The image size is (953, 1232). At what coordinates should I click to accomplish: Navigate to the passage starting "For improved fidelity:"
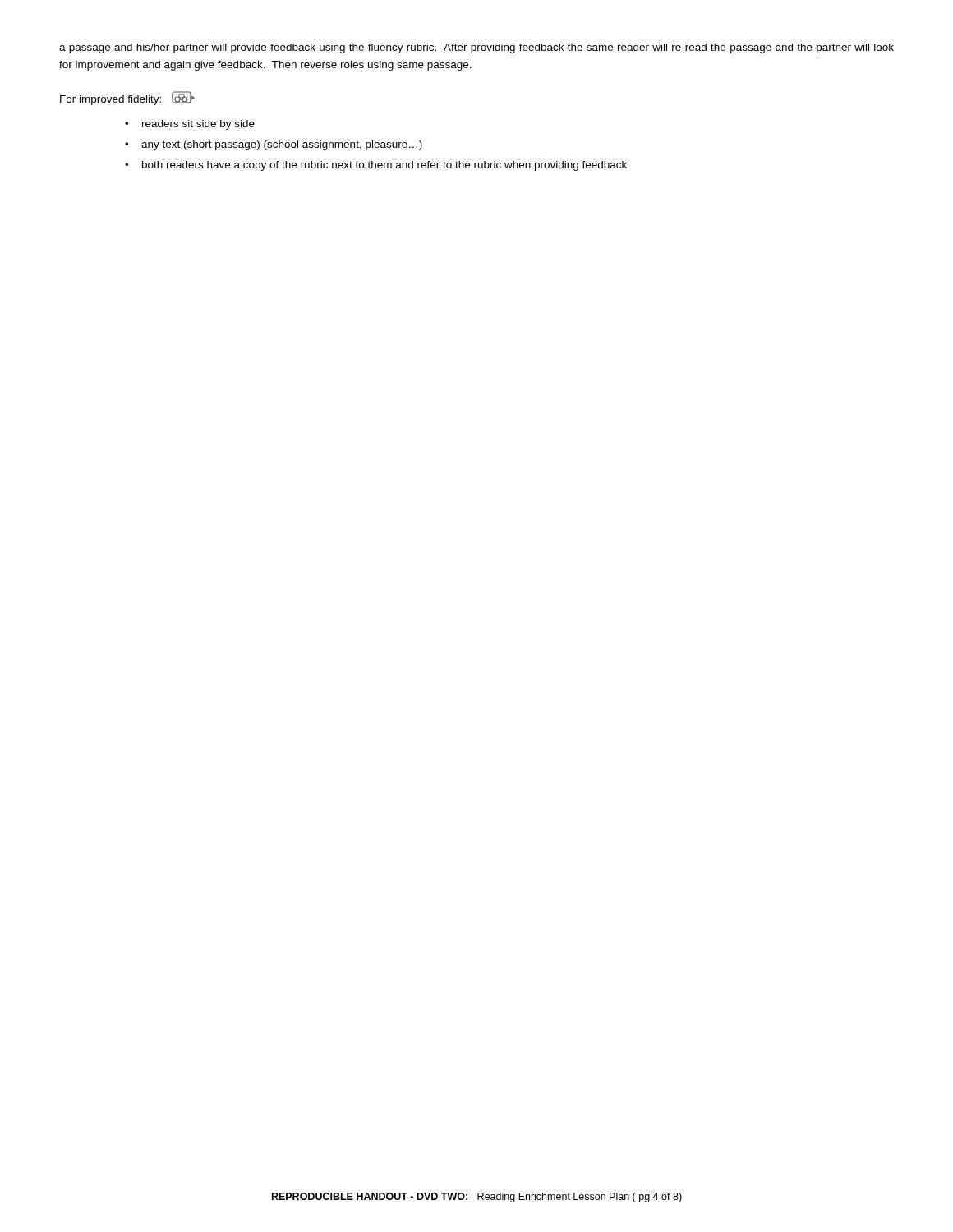tap(127, 100)
